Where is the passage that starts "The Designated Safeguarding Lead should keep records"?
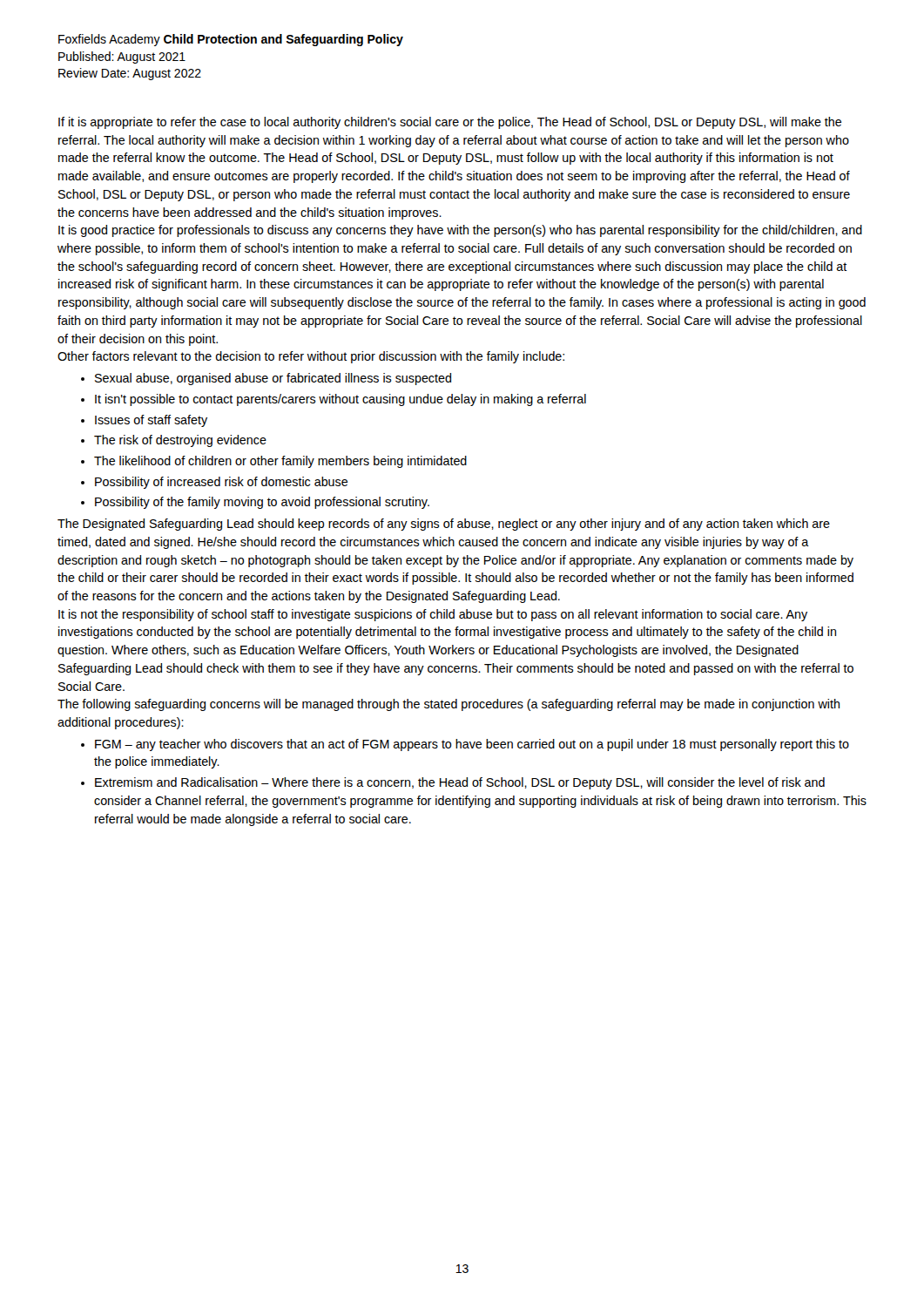This screenshot has width=924, height=1307. (x=462, y=560)
